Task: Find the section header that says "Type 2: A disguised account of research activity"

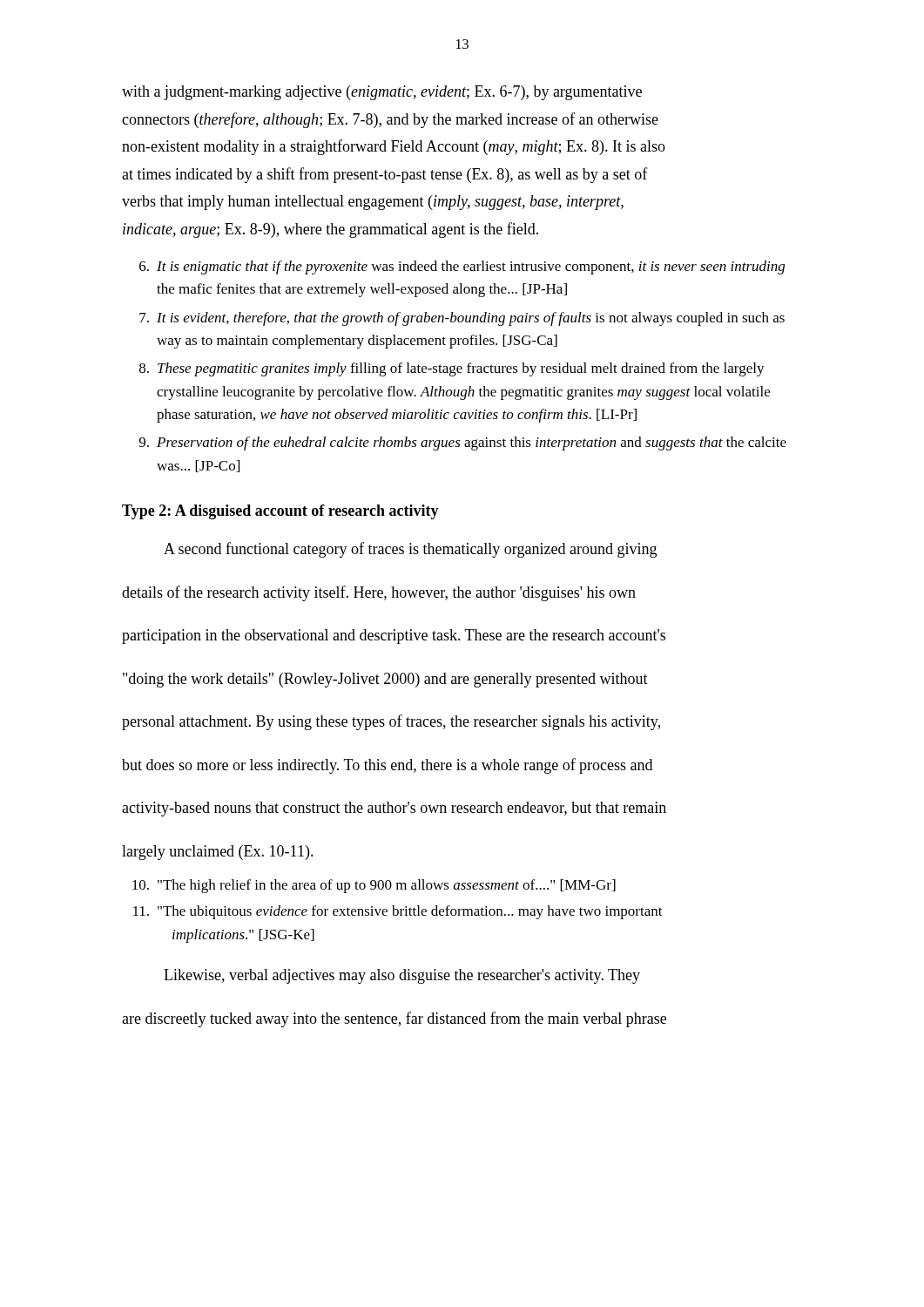Action: (280, 511)
